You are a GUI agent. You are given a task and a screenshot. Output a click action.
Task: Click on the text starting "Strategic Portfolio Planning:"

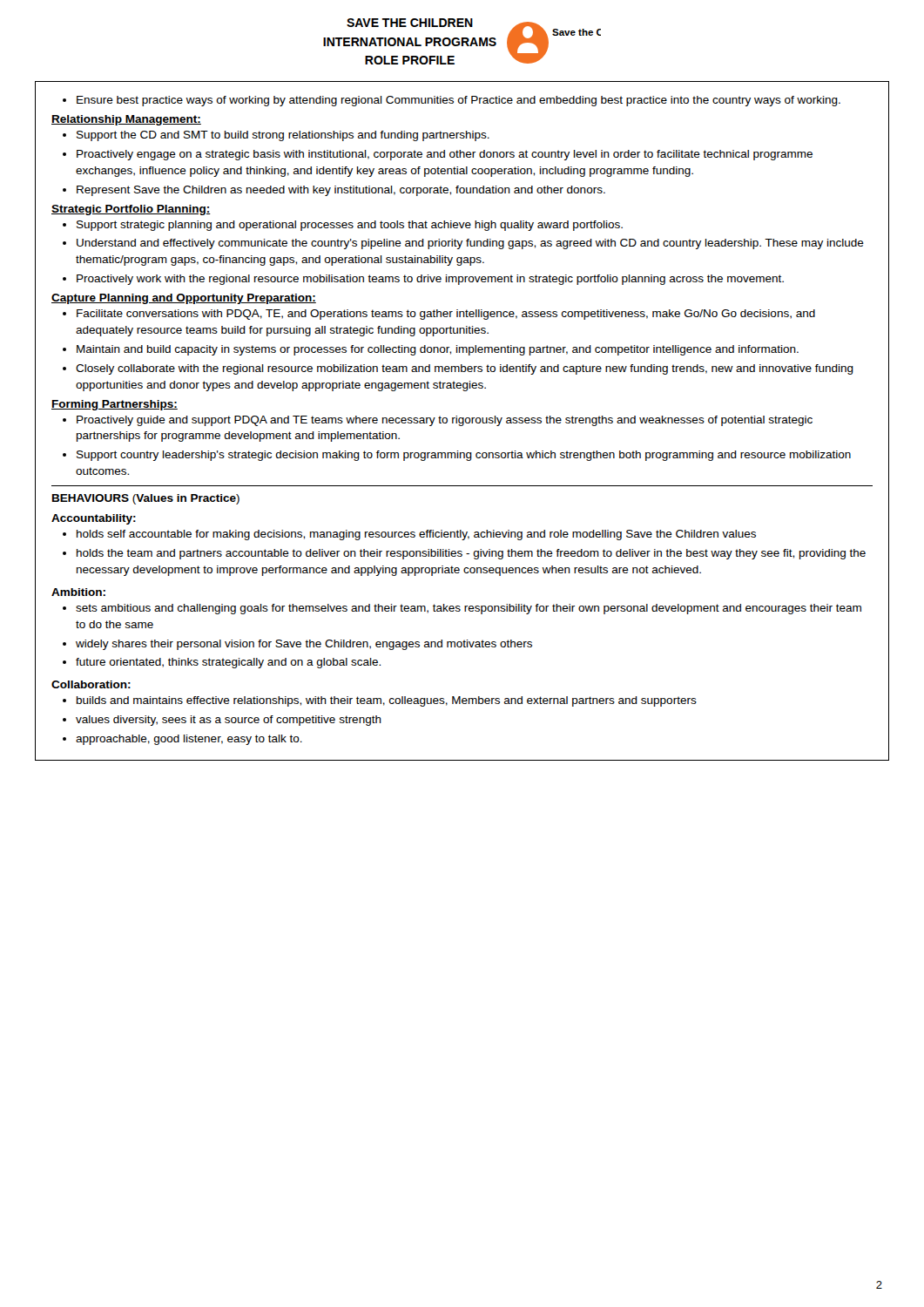(x=131, y=208)
